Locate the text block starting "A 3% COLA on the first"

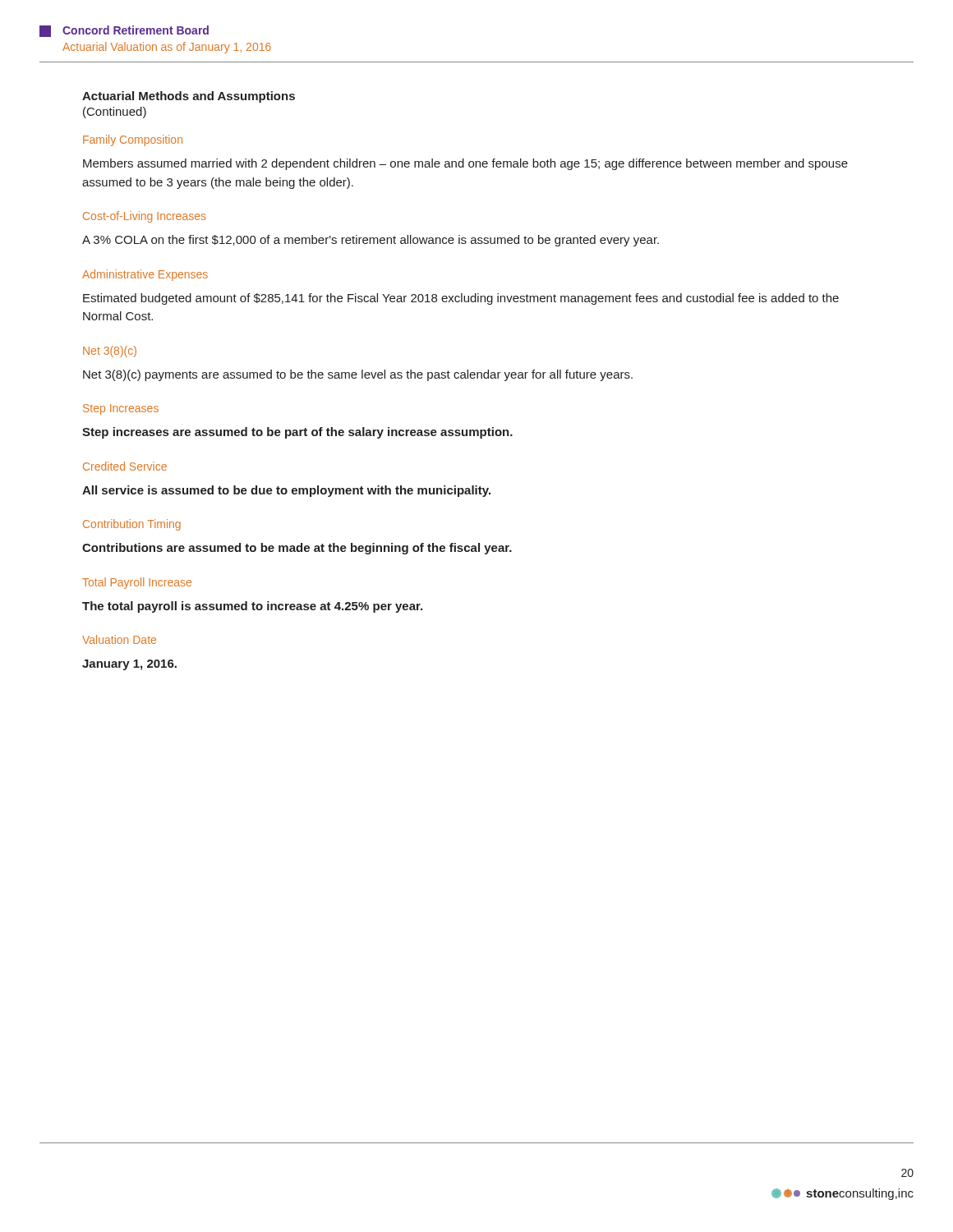click(371, 240)
